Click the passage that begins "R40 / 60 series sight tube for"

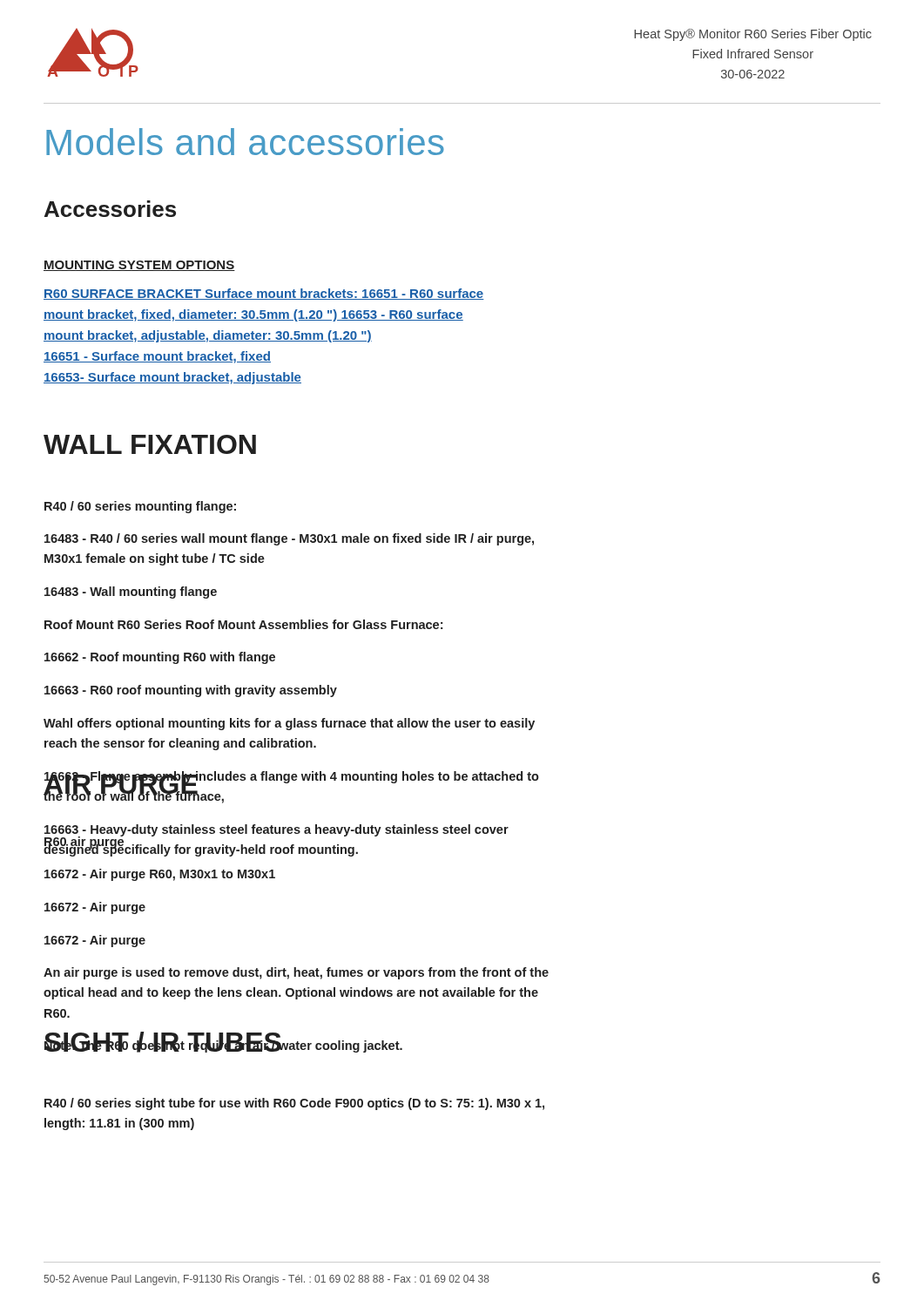pos(462,1113)
